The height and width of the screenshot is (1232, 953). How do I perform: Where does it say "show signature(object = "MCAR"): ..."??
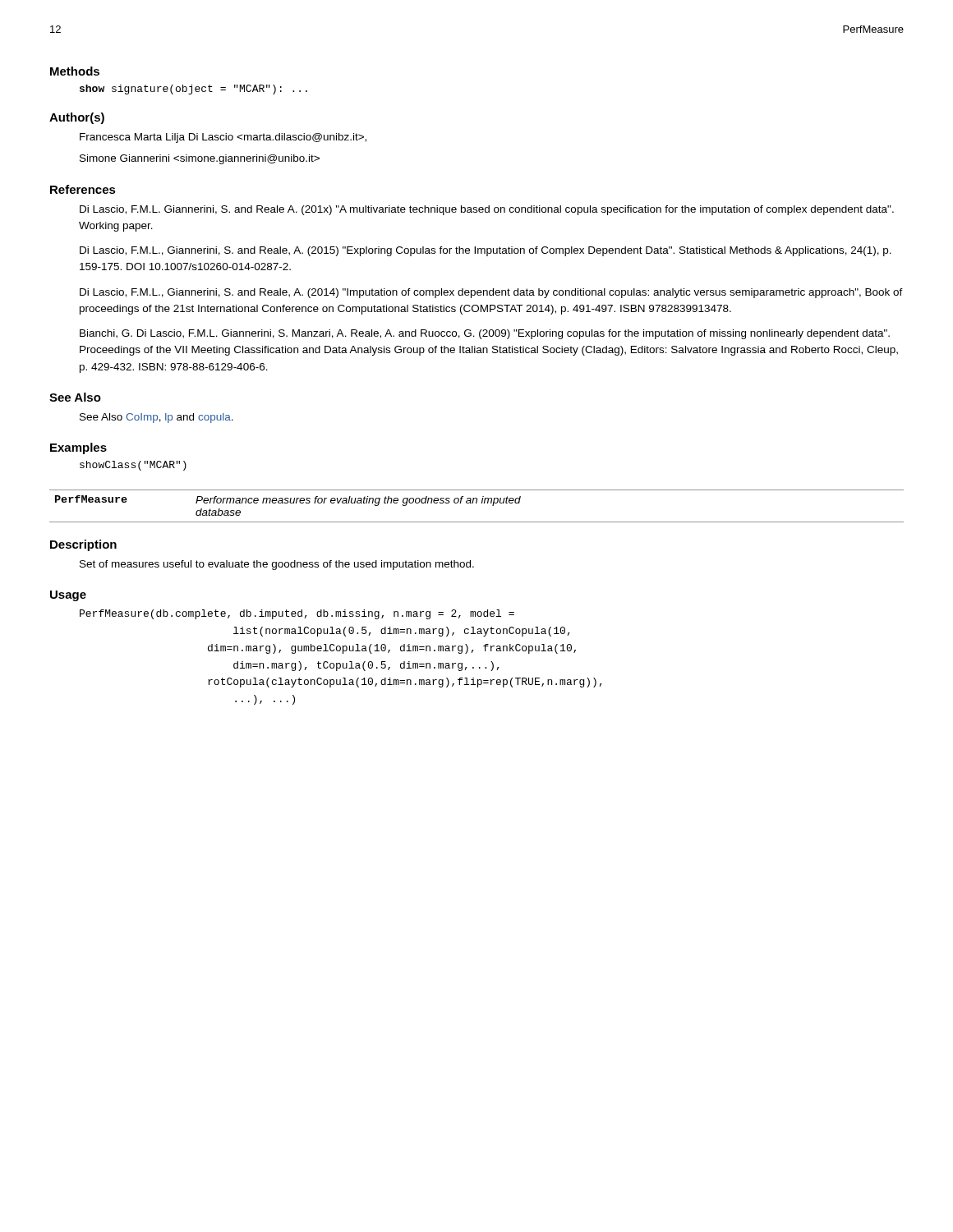coord(194,89)
